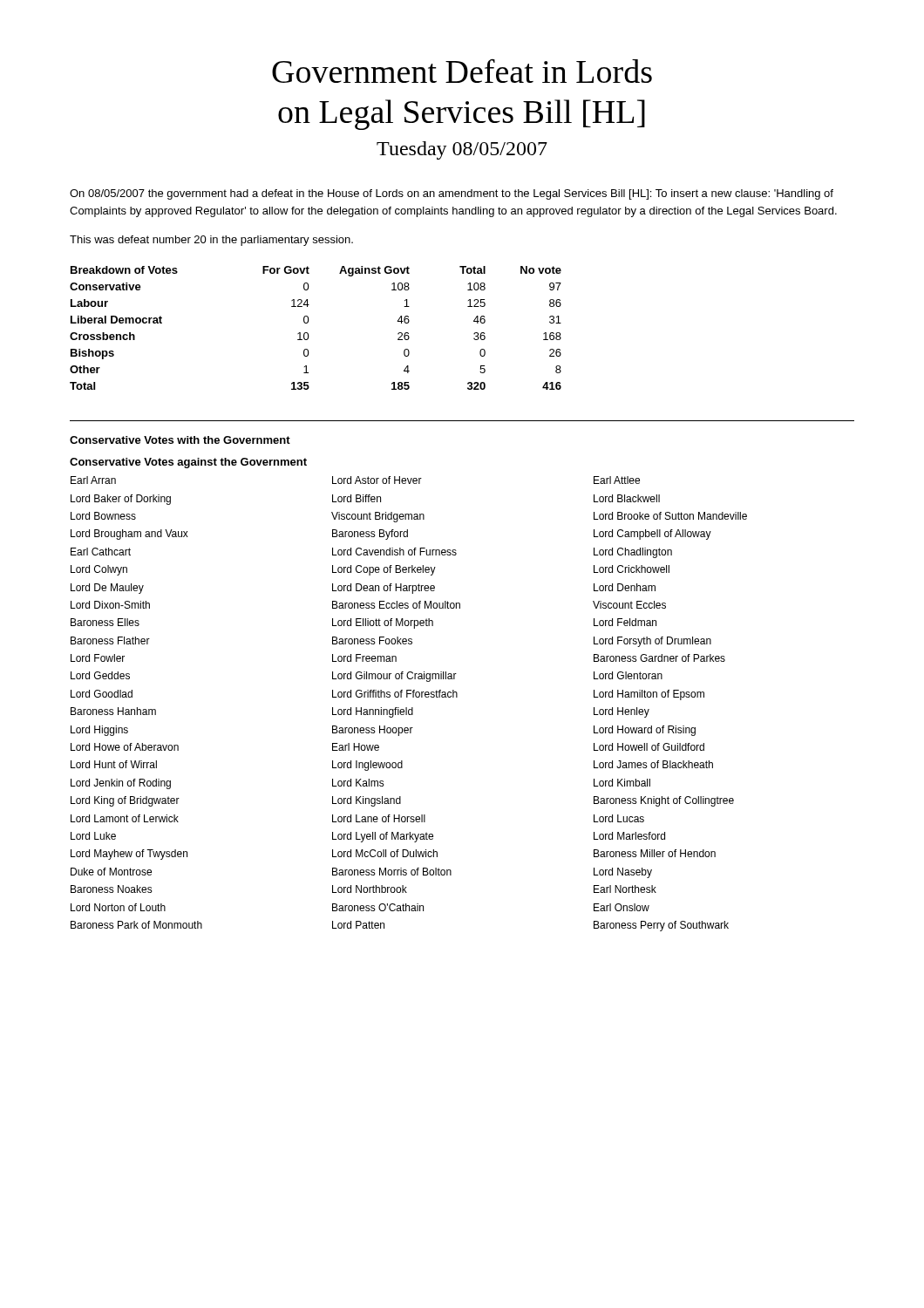
Task: Click on the text starting "Lord Forsyth of Drumlean"
Action: pos(652,641)
